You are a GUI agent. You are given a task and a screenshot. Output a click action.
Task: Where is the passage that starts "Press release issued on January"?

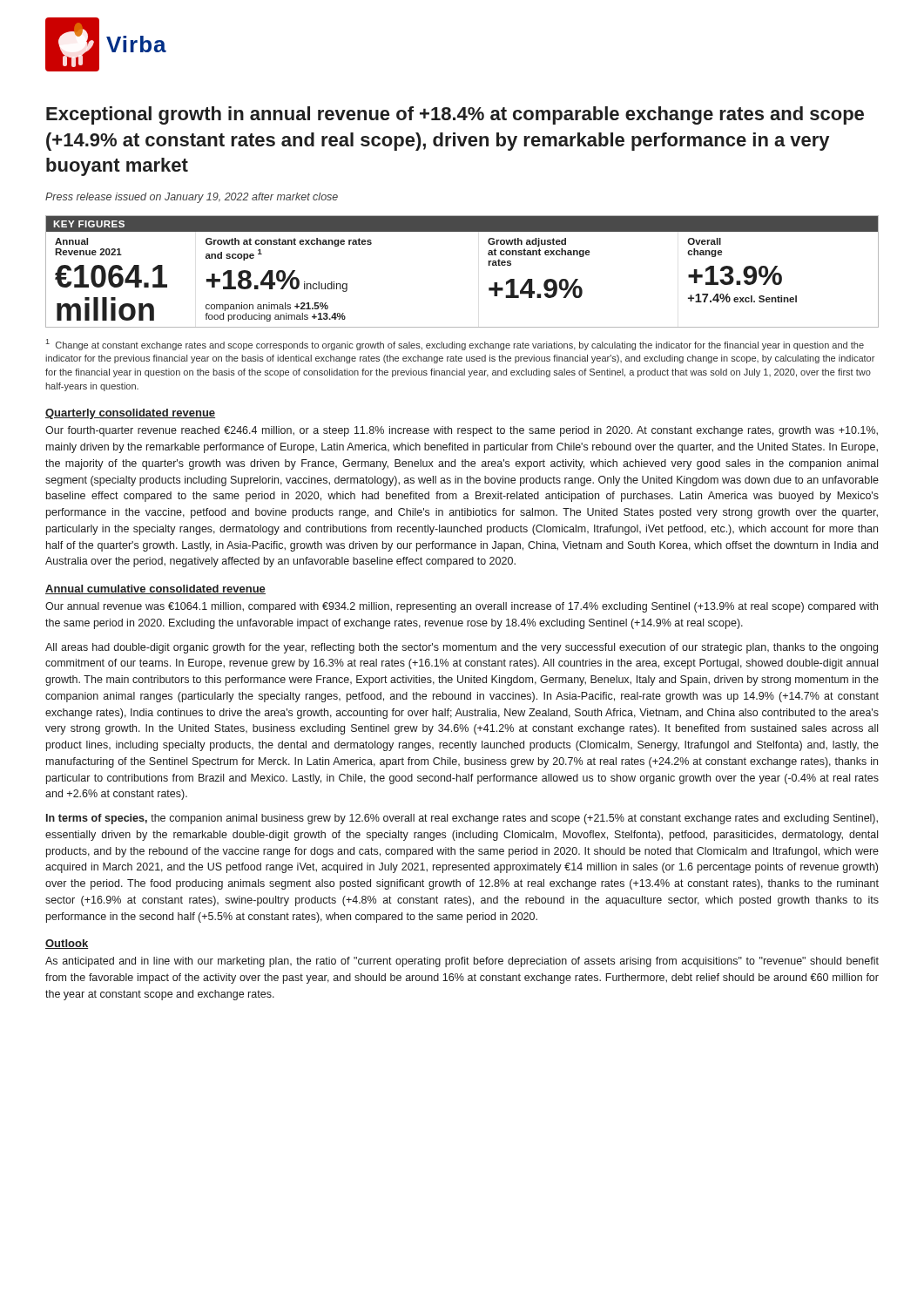coord(192,197)
